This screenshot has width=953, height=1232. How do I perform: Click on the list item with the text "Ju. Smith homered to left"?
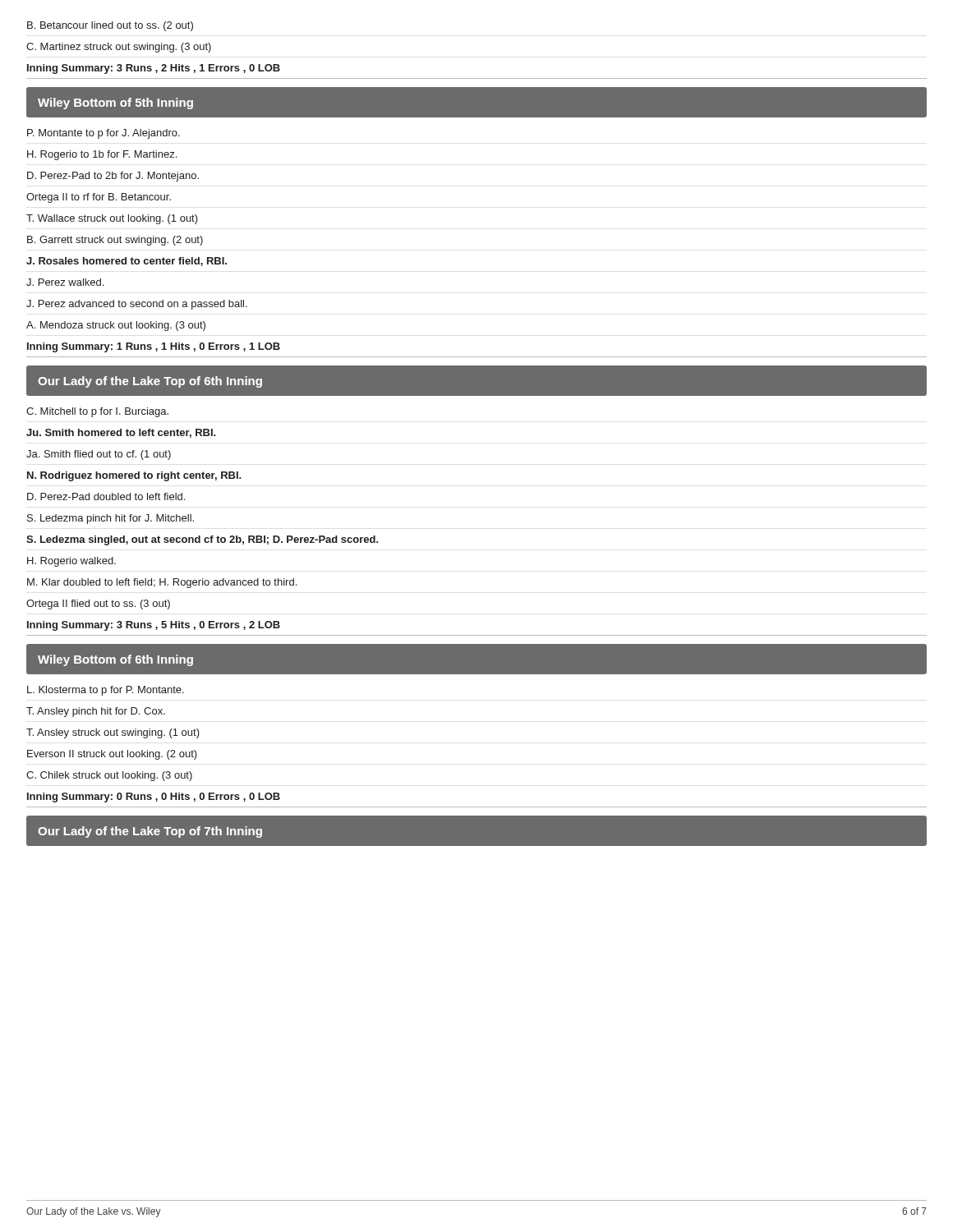[121, 432]
